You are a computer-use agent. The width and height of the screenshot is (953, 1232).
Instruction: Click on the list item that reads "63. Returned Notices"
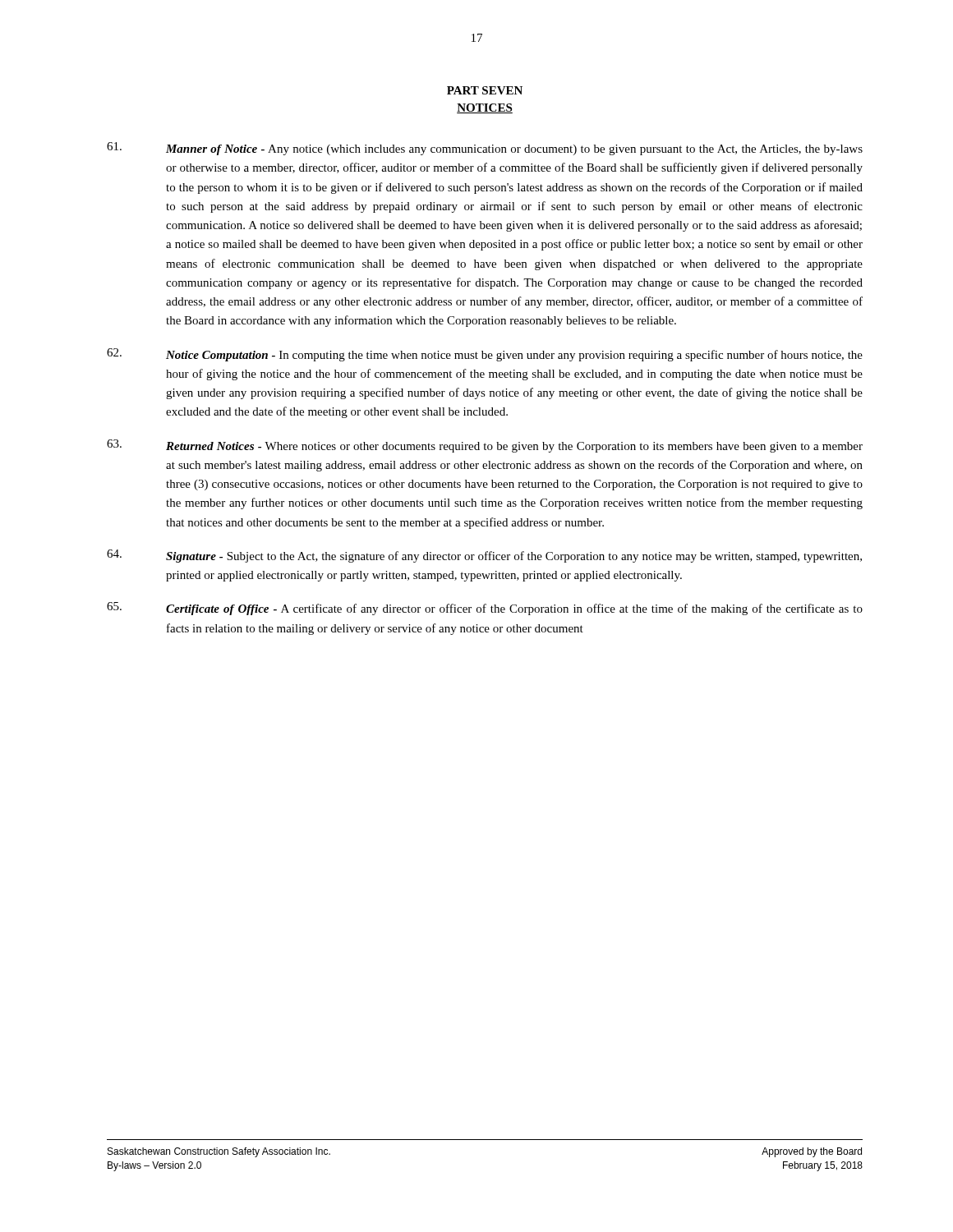(x=485, y=484)
